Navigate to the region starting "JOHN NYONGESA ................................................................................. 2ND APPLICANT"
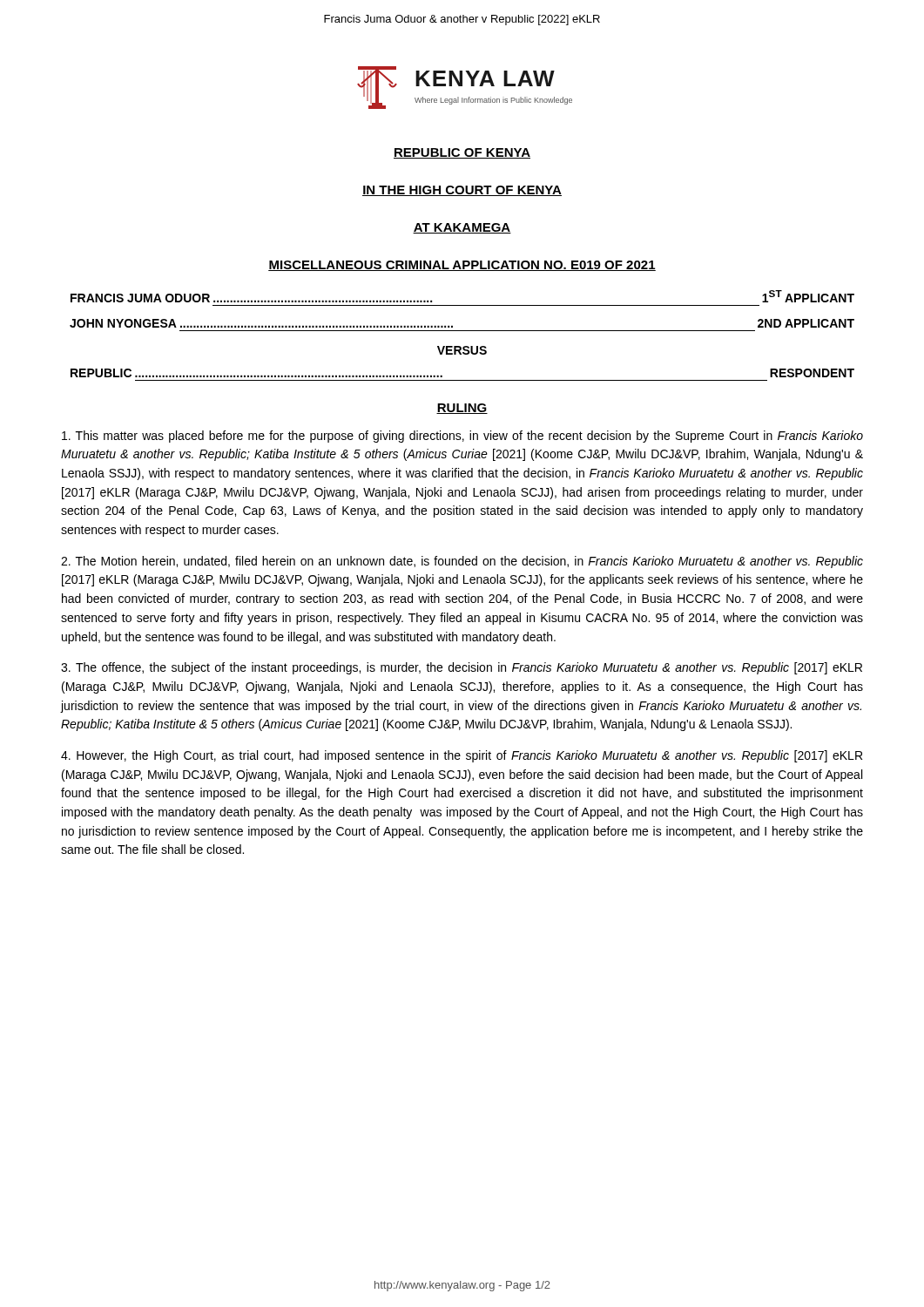Image resolution: width=924 pixels, height=1307 pixels. (462, 323)
